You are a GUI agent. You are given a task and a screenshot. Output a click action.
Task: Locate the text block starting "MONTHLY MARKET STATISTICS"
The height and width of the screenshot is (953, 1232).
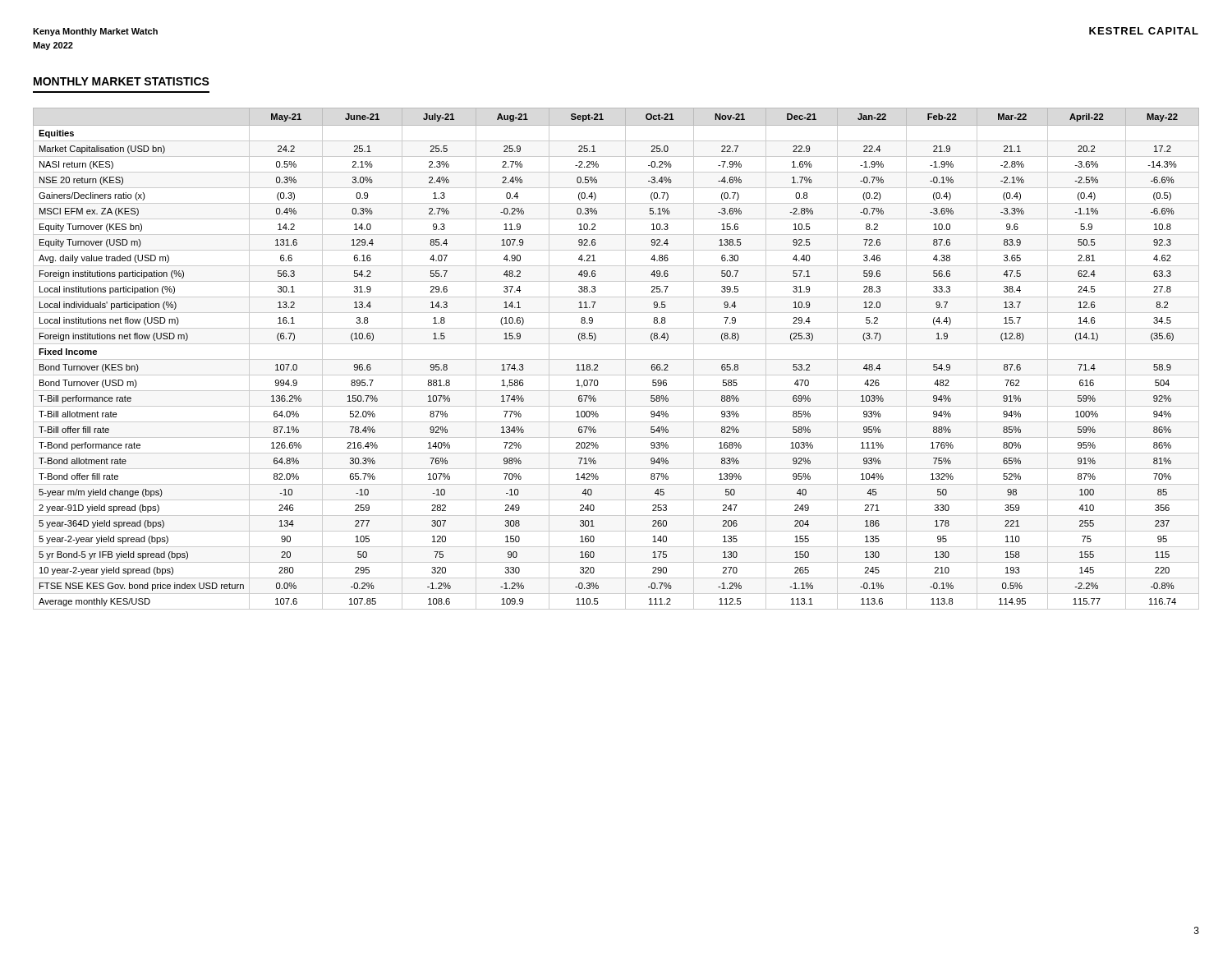(x=121, y=84)
